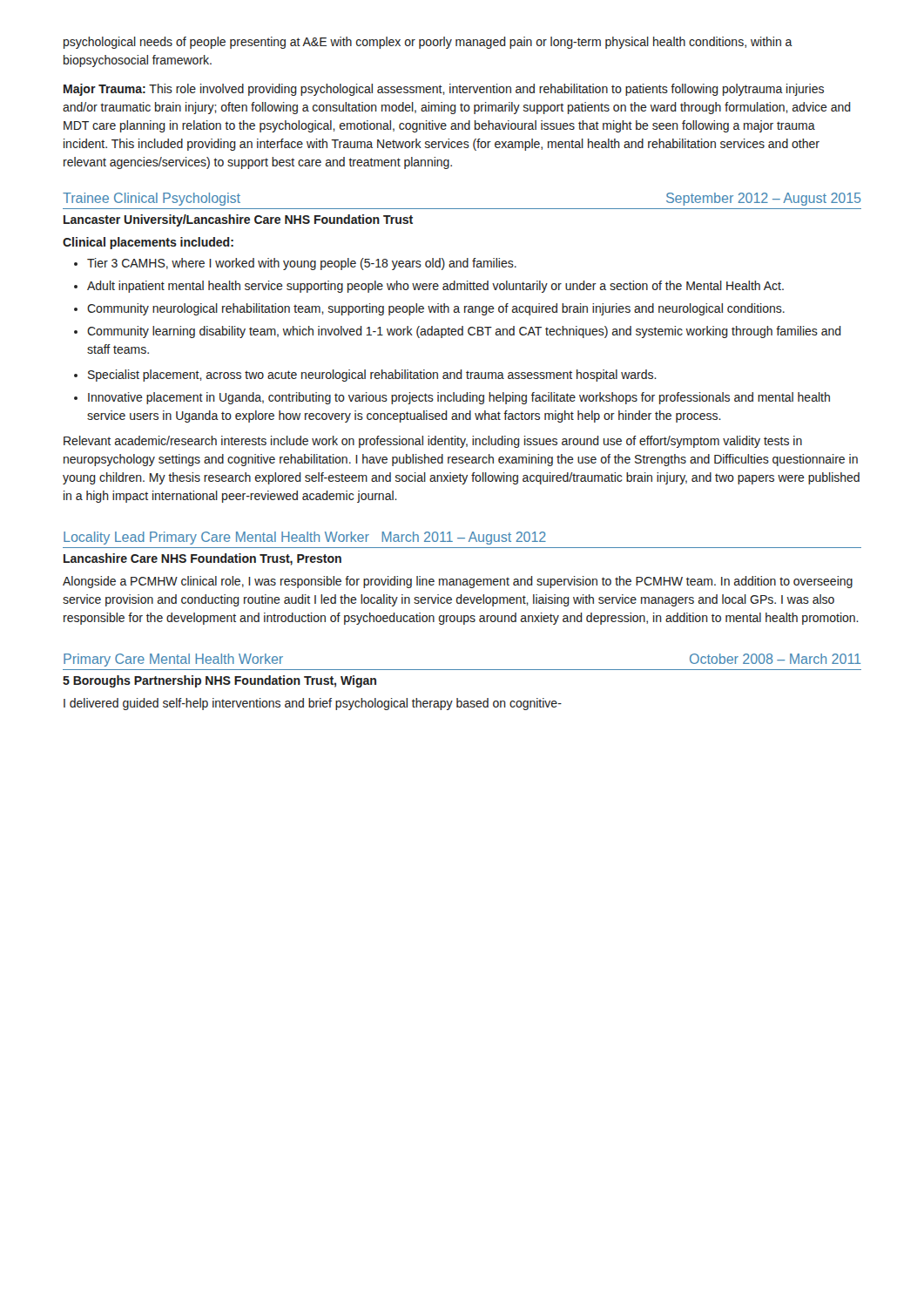Find the element starting "Innovative placement in Uganda, contributing to various projects"
This screenshot has width=924, height=1307.
[x=474, y=407]
